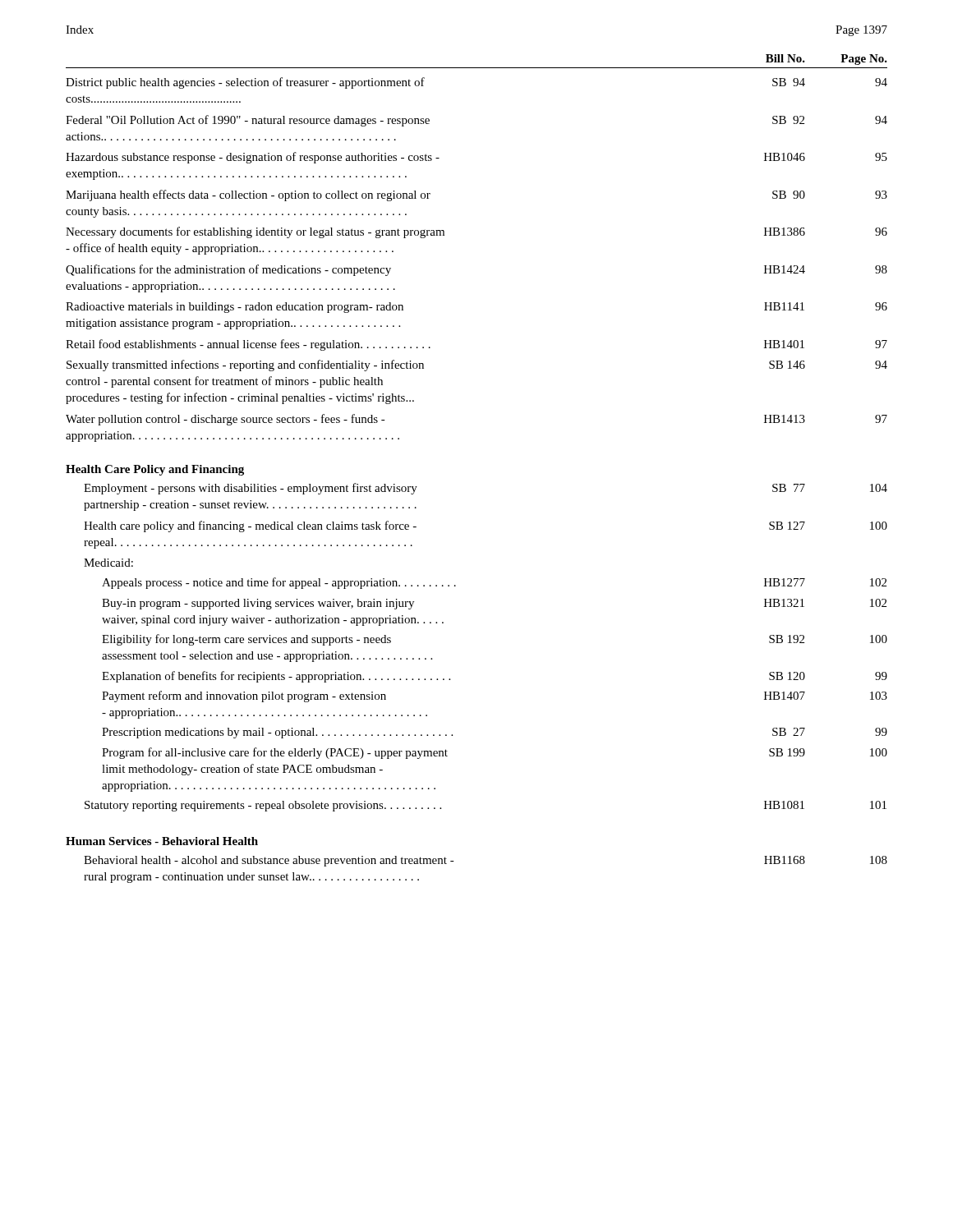Find the text starting "Qualifications for the administration"
Viewport: 953px width, 1232px height.
point(231,270)
